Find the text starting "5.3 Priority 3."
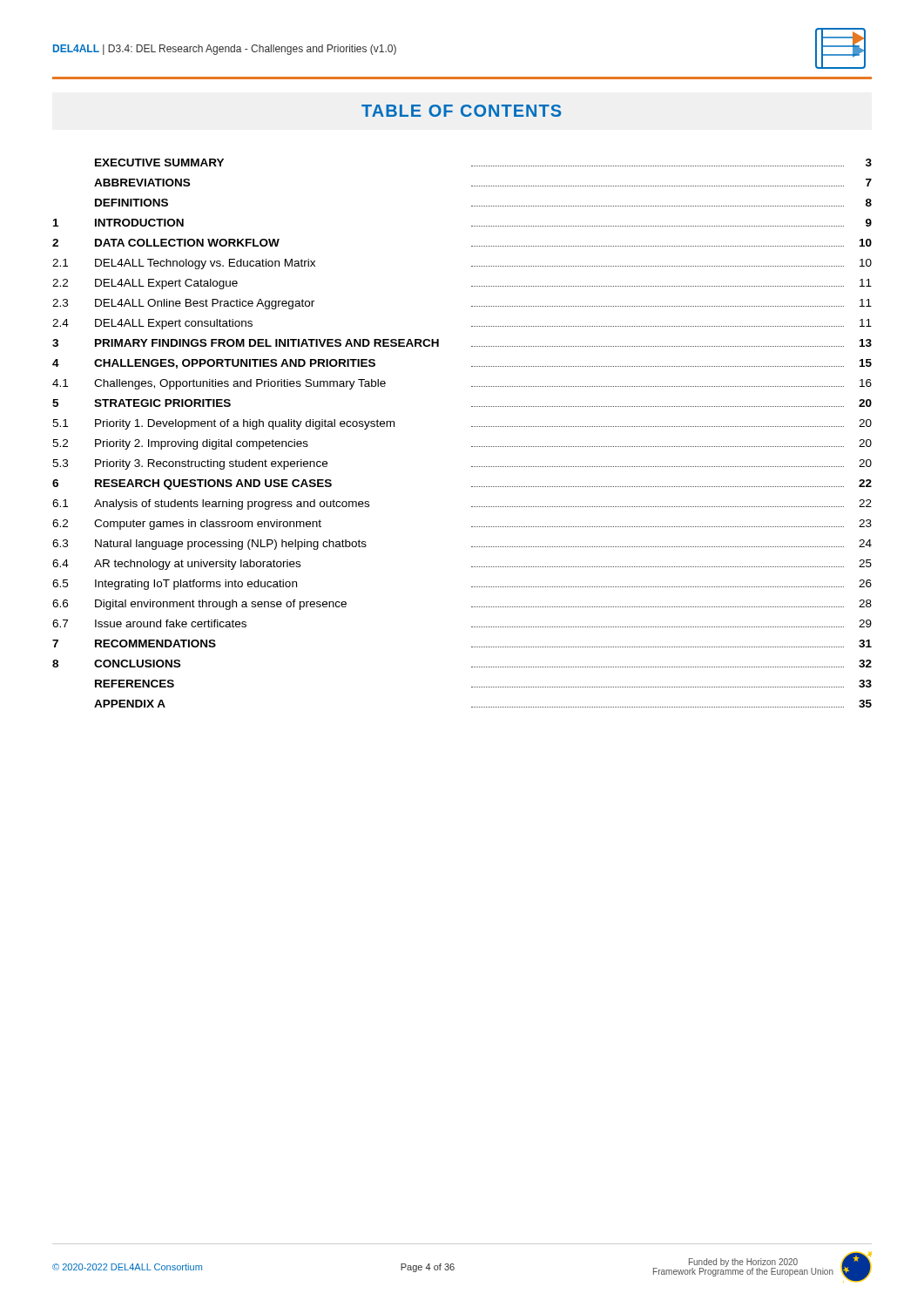Viewport: 924px width, 1307px height. click(462, 463)
